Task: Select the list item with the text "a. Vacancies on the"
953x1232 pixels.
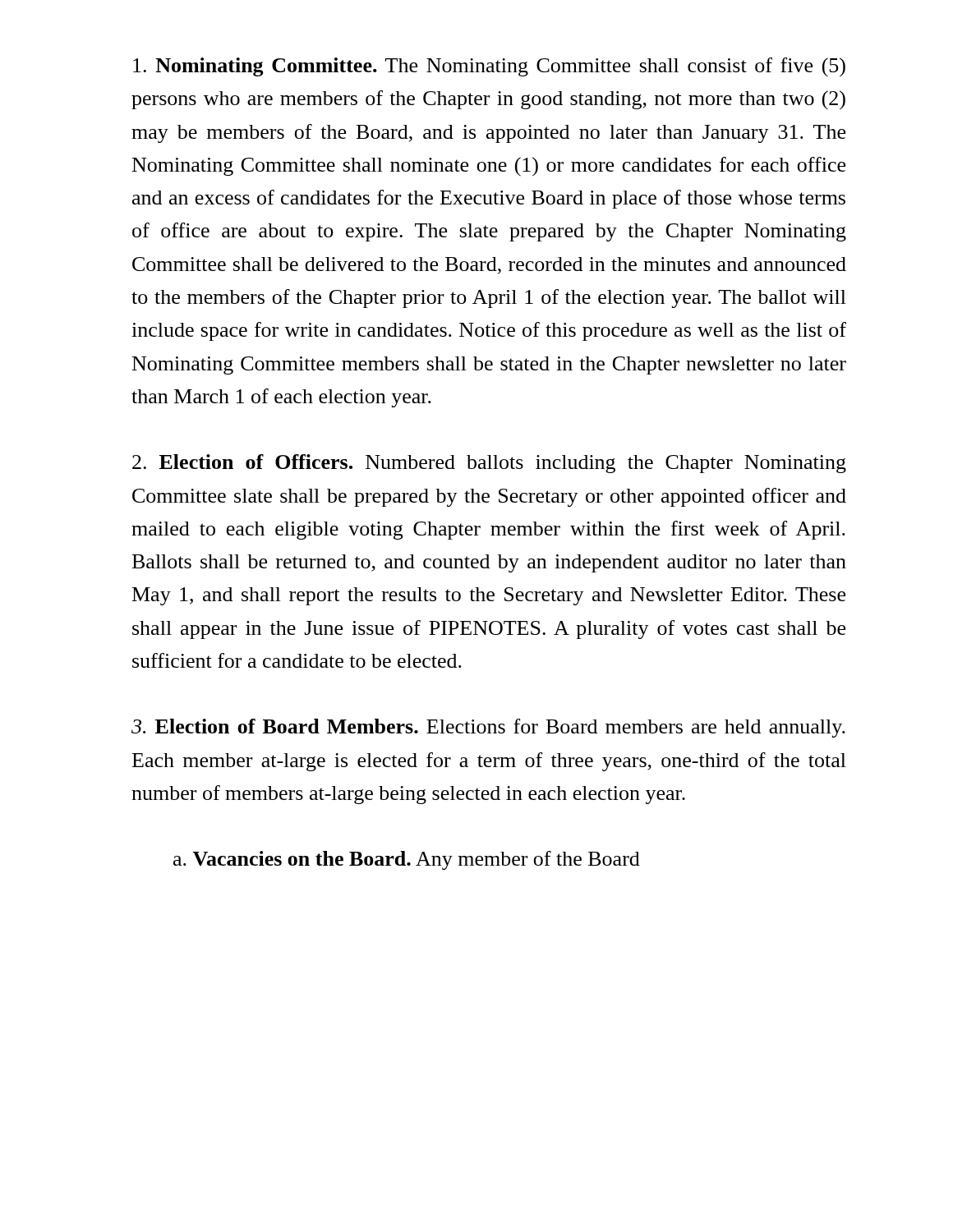Action: click(x=509, y=859)
